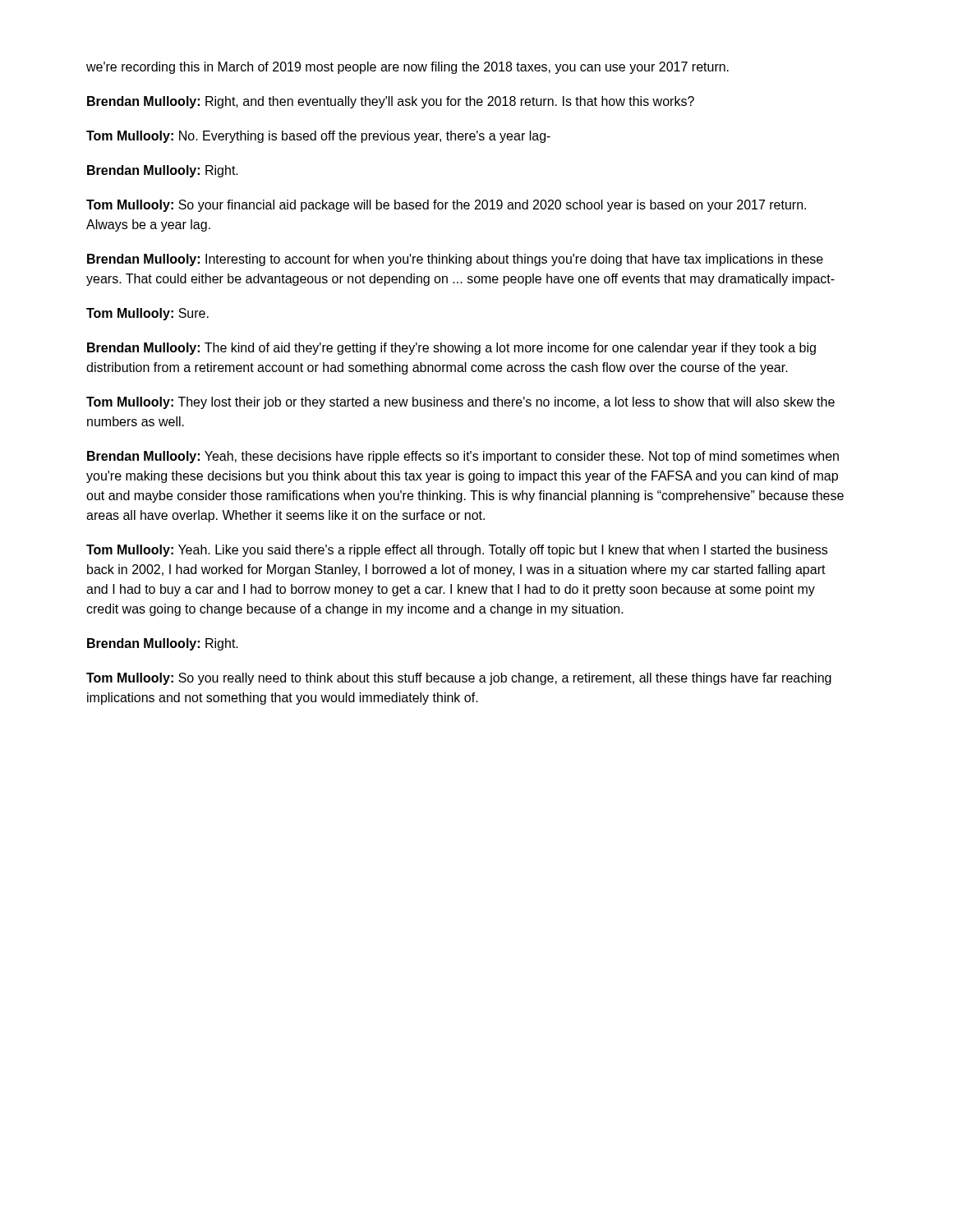953x1232 pixels.
Task: Click on the text block that says "Brendan Mullooly: Yeah, these decisions have ripple effects"
Action: [465, 486]
